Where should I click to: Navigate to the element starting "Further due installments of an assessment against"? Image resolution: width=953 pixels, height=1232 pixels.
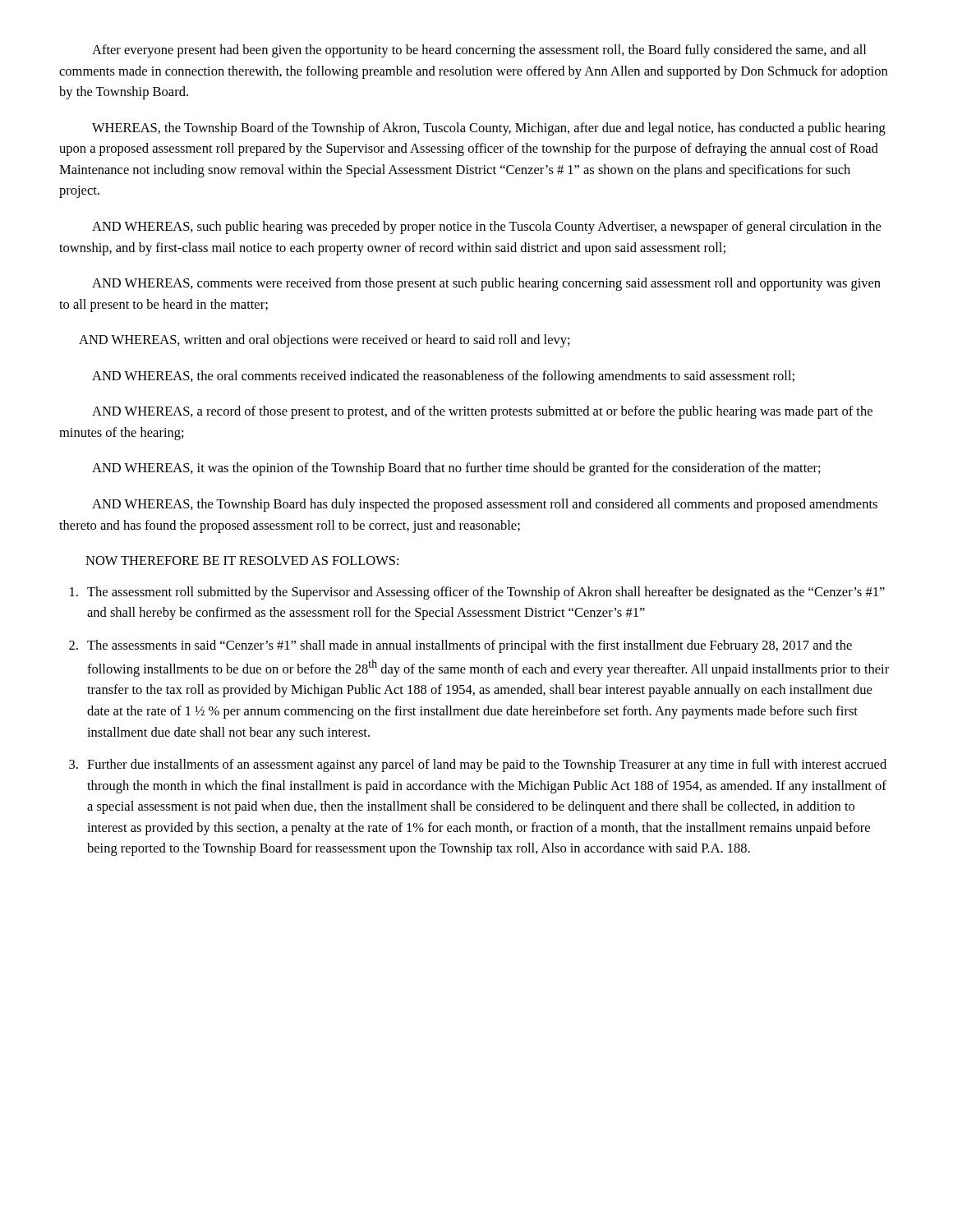click(x=488, y=807)
